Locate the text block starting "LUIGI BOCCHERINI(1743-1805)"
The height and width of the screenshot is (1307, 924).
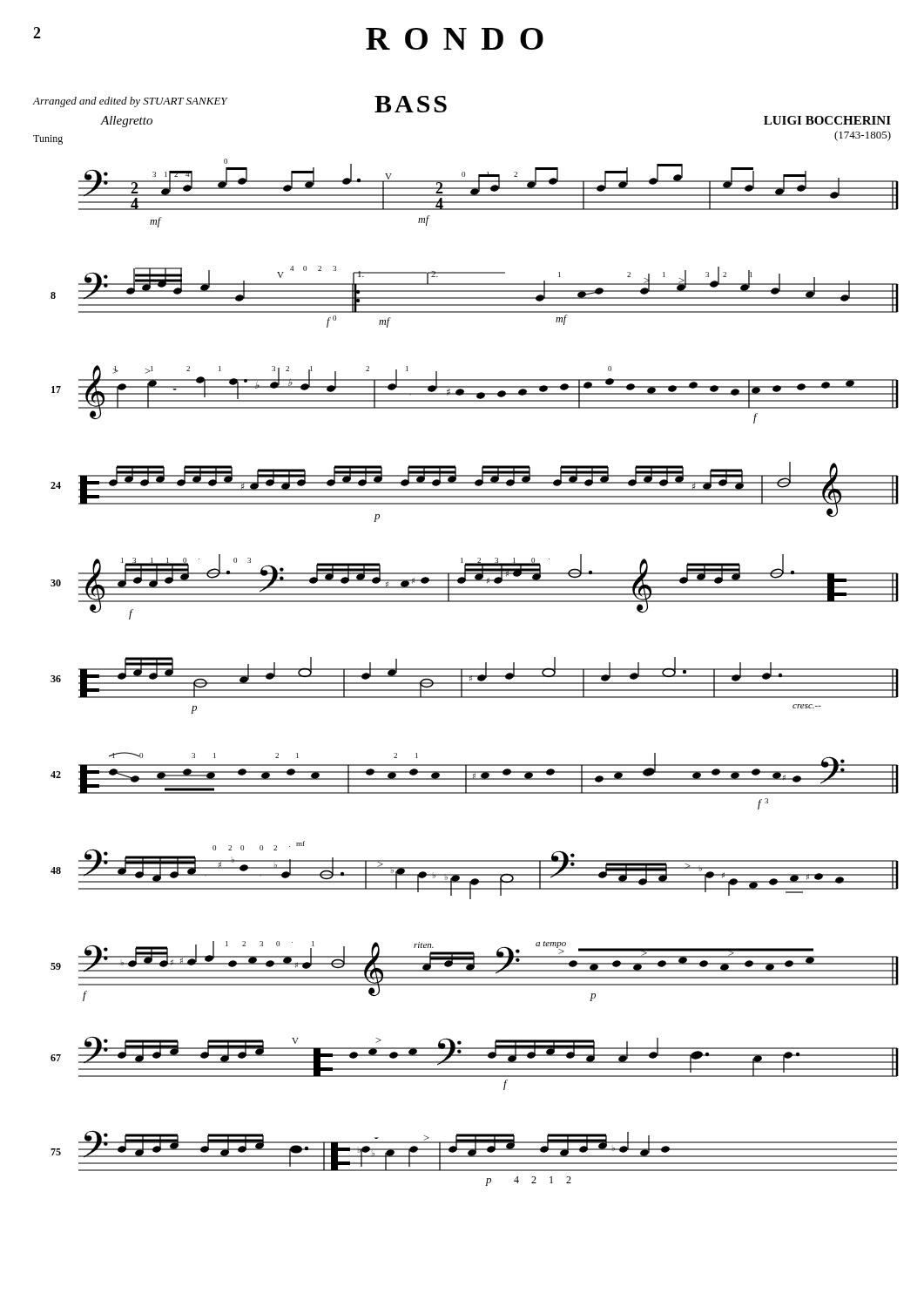tap(827, 128)
